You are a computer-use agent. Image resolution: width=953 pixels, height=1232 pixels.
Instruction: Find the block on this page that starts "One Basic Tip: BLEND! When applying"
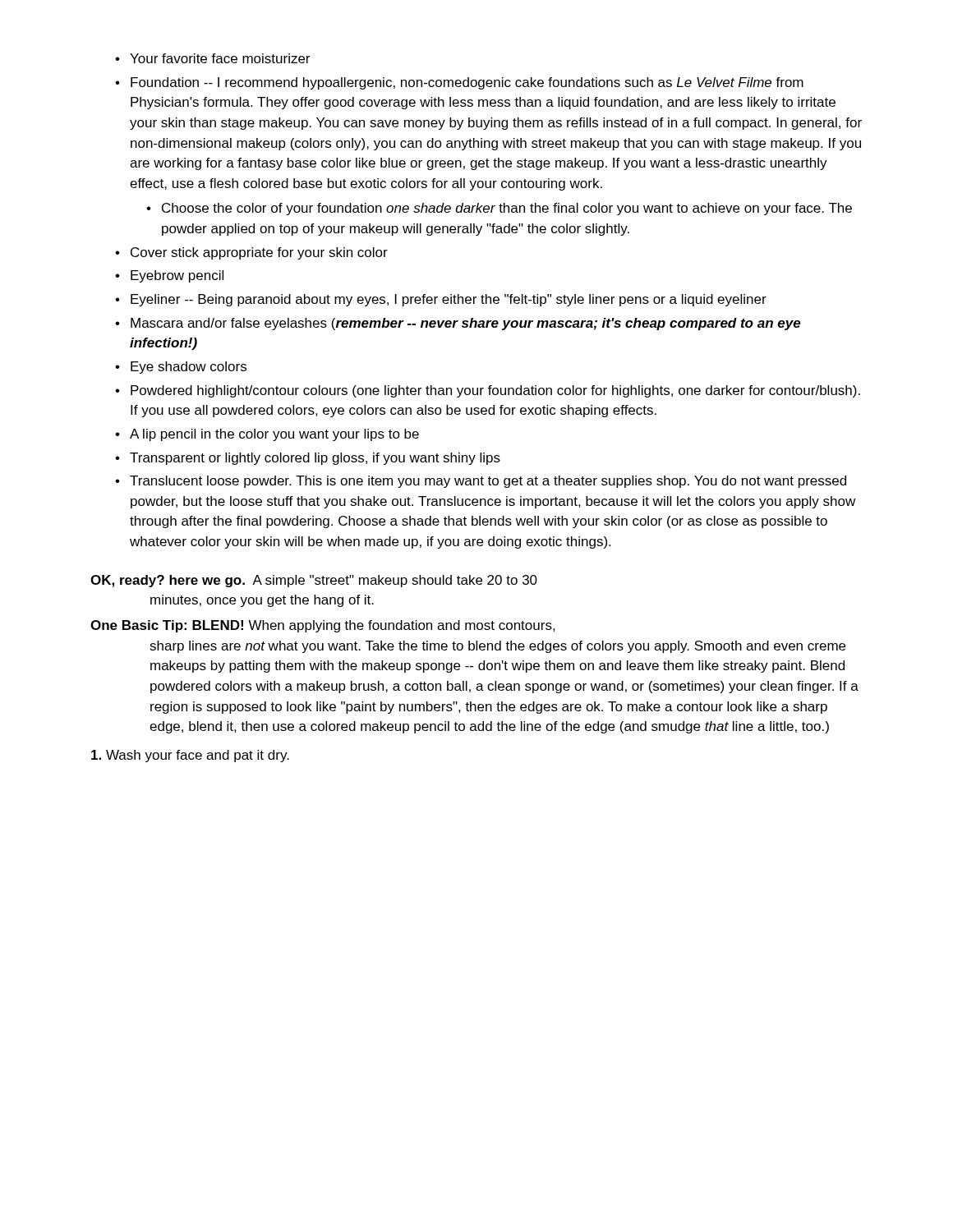coord(476,678)
